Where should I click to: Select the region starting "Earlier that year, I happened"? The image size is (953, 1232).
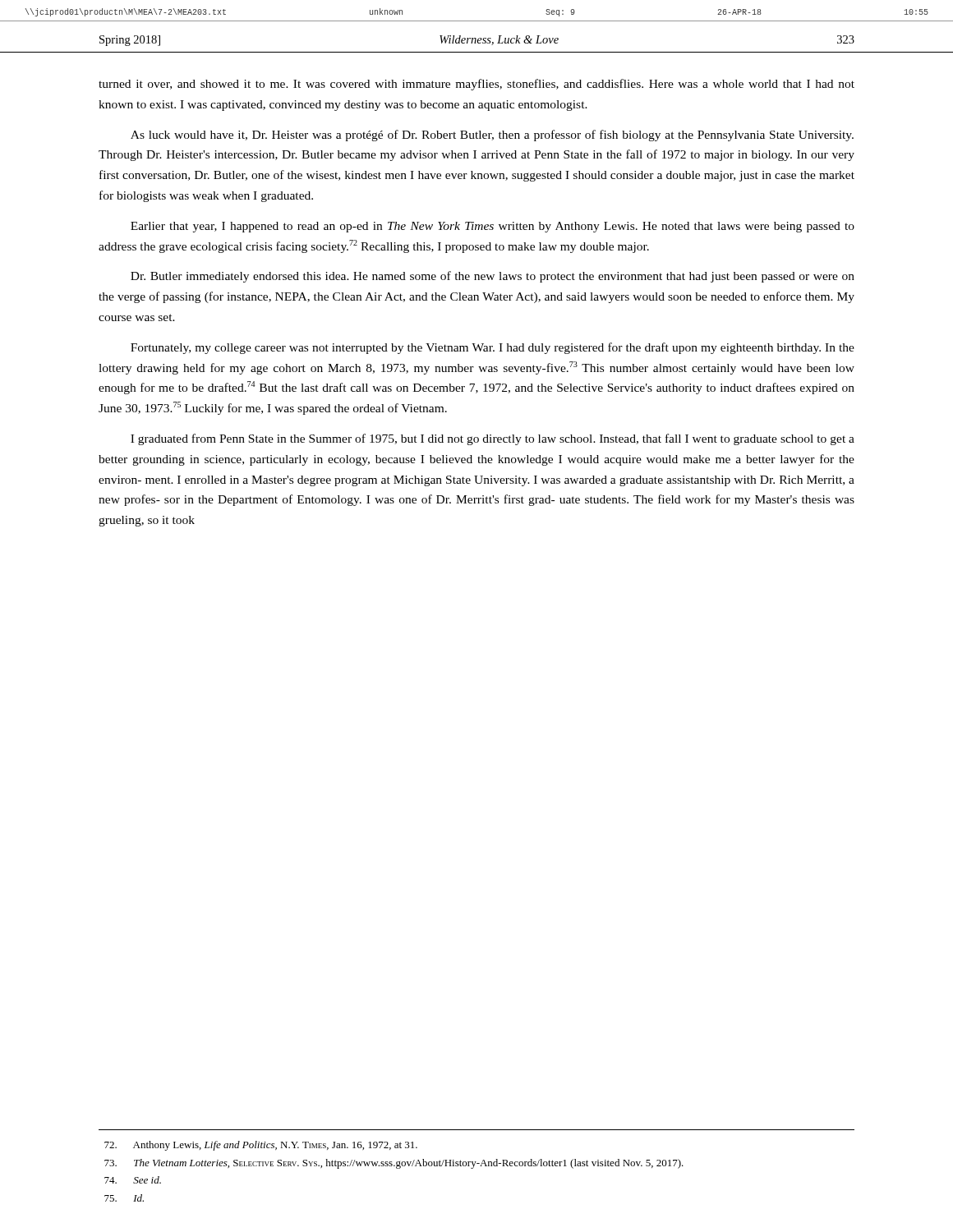pos(476,235)
